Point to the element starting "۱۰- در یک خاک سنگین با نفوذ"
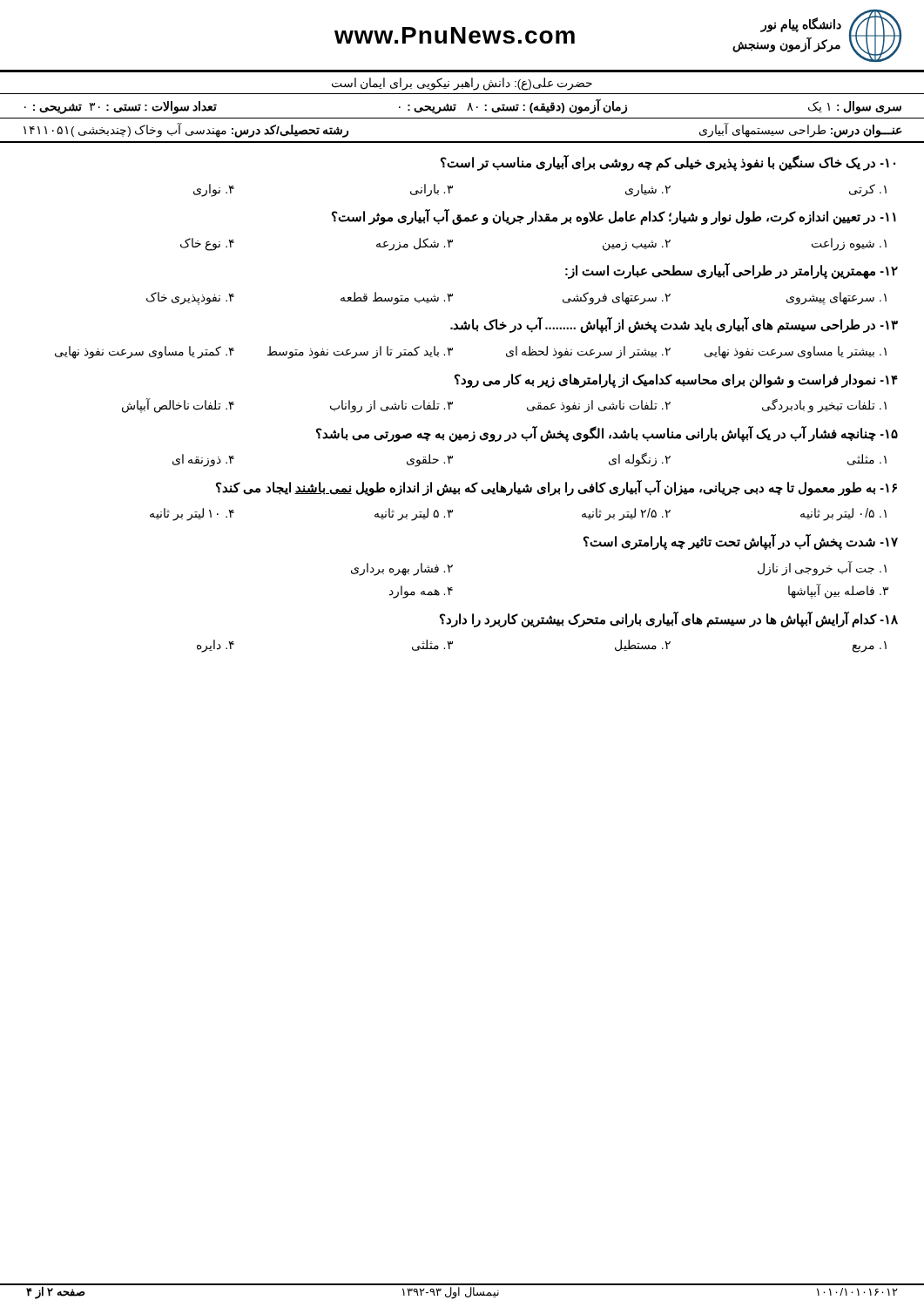 tap(462, 176)
